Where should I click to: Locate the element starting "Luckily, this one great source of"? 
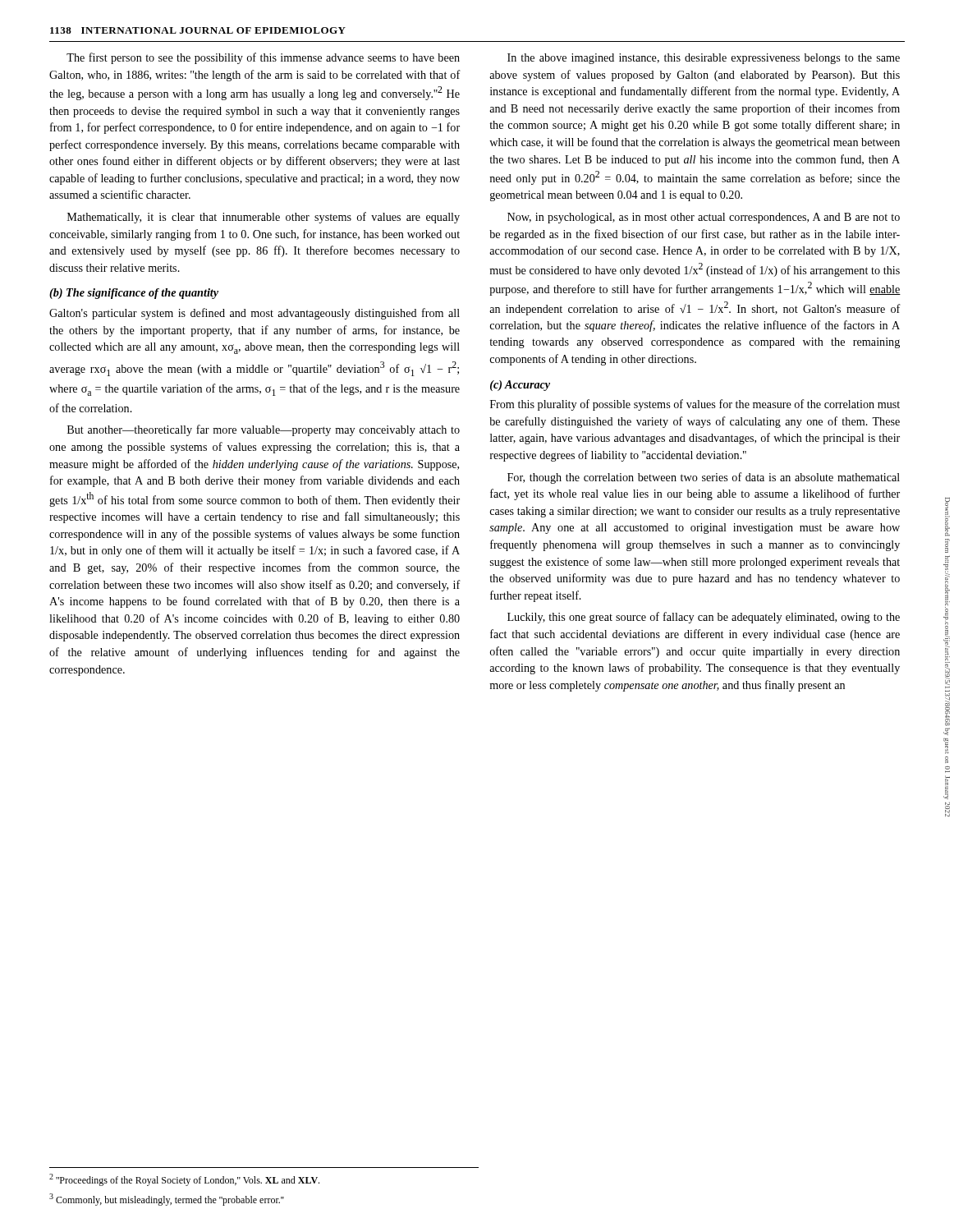695,651
